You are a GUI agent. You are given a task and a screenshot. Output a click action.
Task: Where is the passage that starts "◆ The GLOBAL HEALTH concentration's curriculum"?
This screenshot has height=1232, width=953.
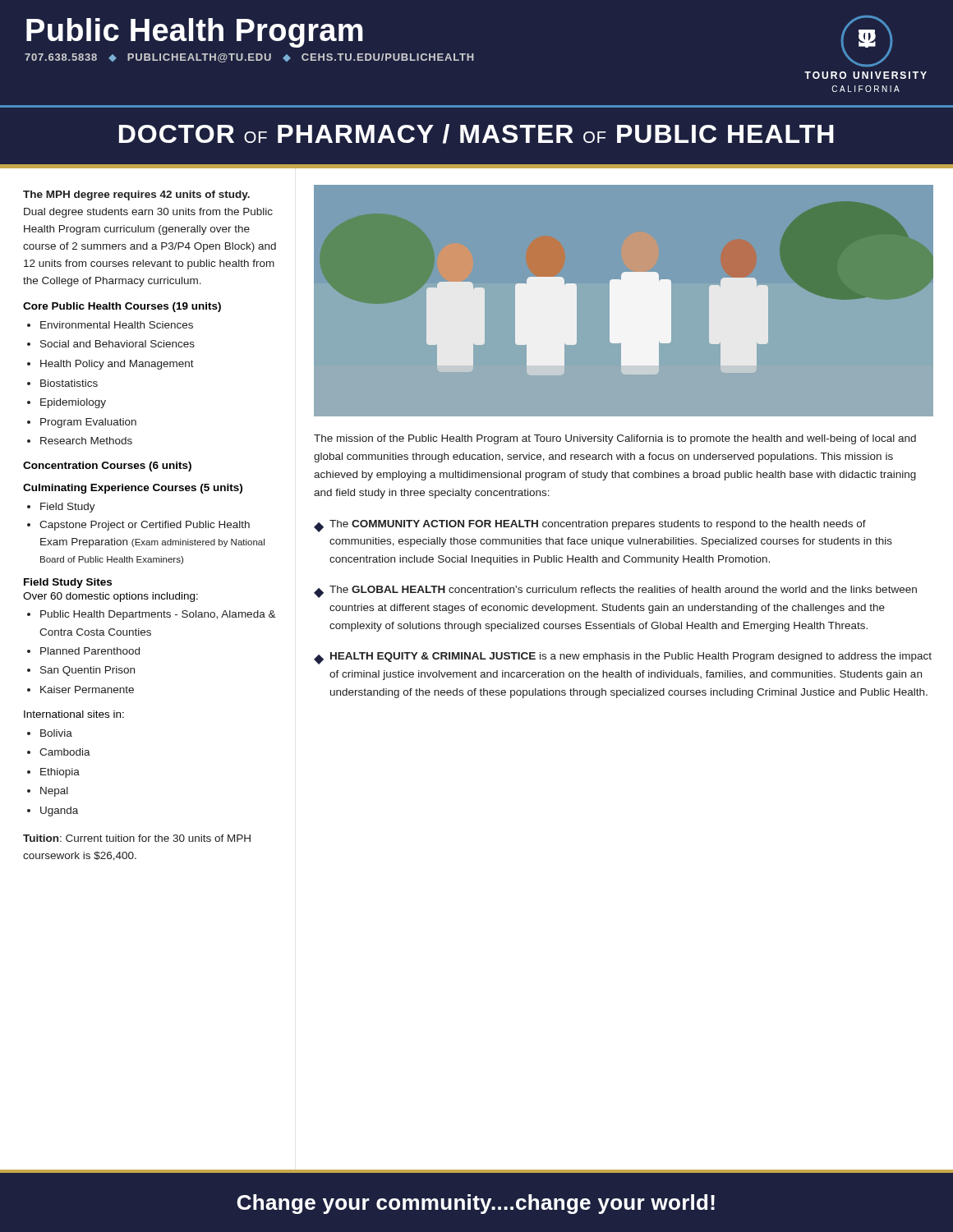coord(624,608)
